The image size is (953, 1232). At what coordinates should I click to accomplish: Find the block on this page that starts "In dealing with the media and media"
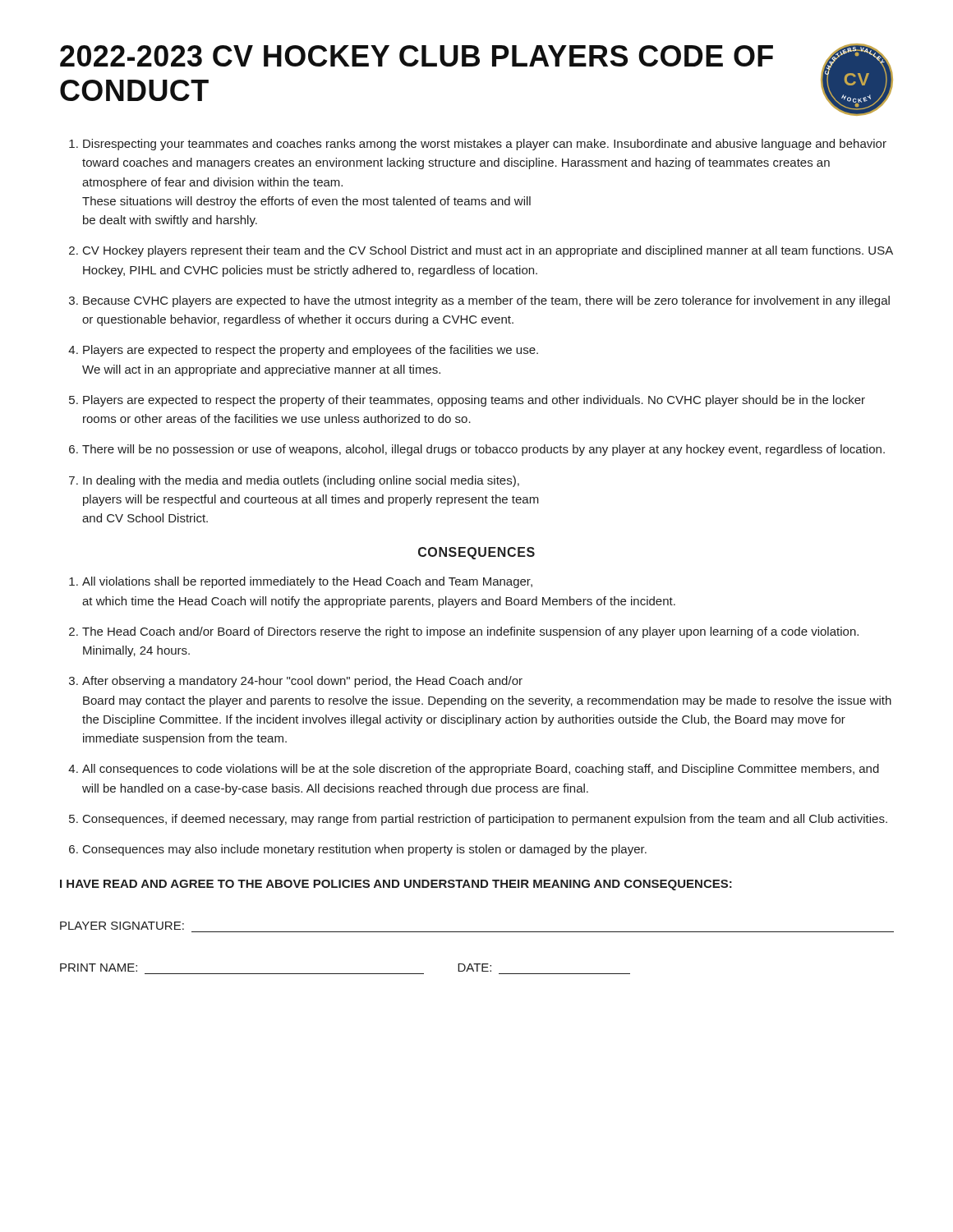pyautogui.click(x=488, y=499)
